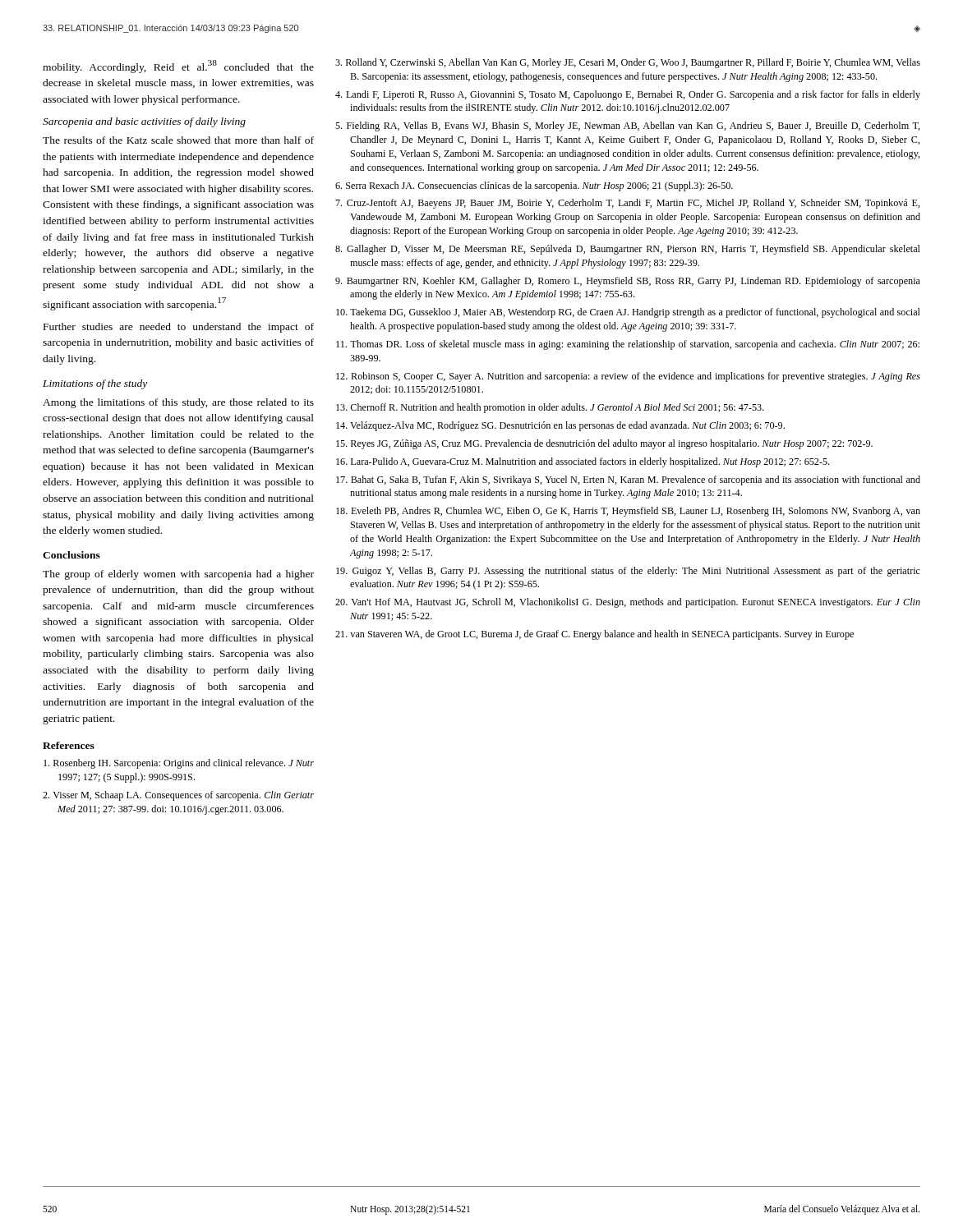Point to the block starting "8. Gallagher D, Visser M,"
Screen dimensions: 1232x963
point(628,256)
